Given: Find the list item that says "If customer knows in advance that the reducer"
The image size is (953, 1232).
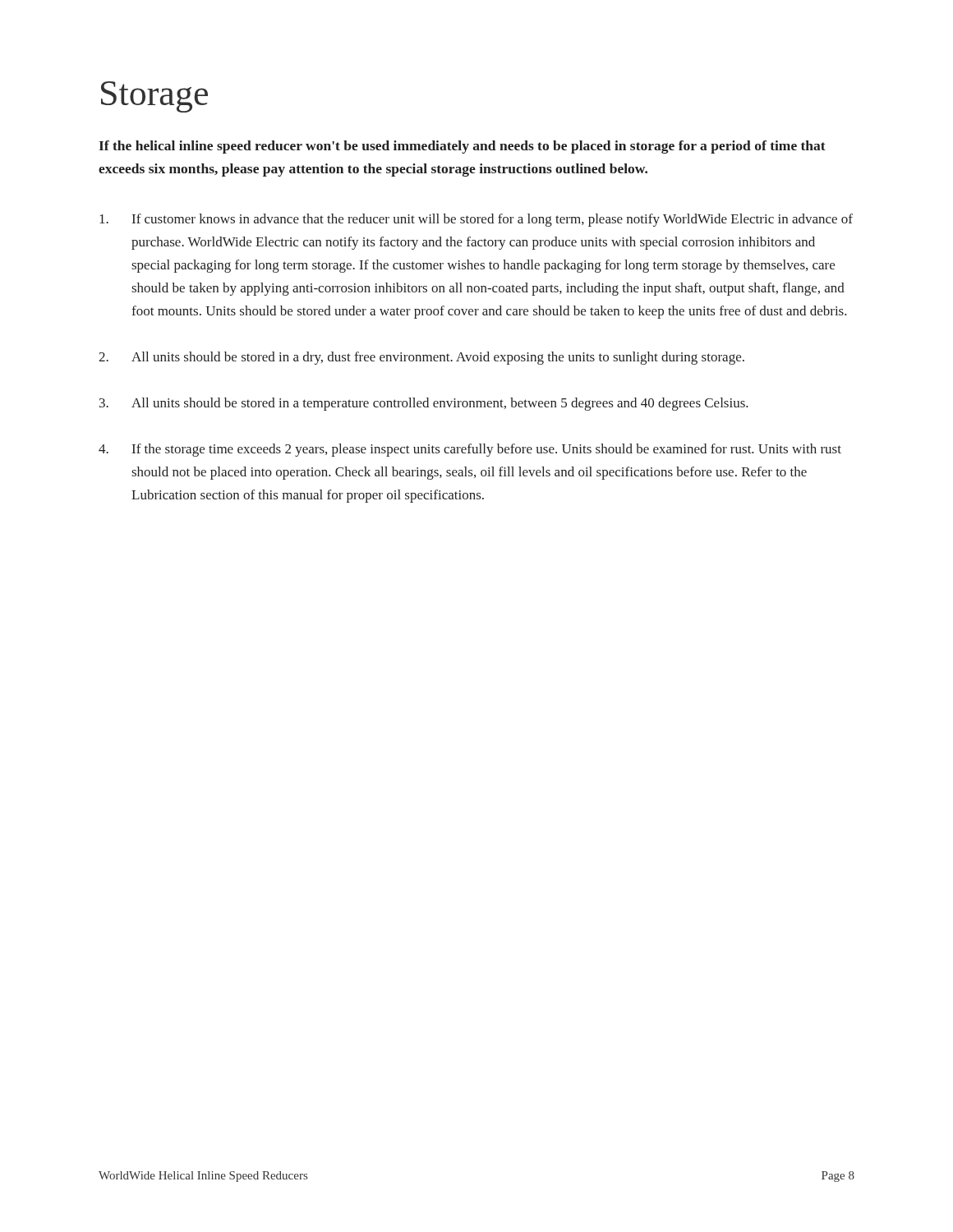Looking at the screenshot, I should (476, 265).
